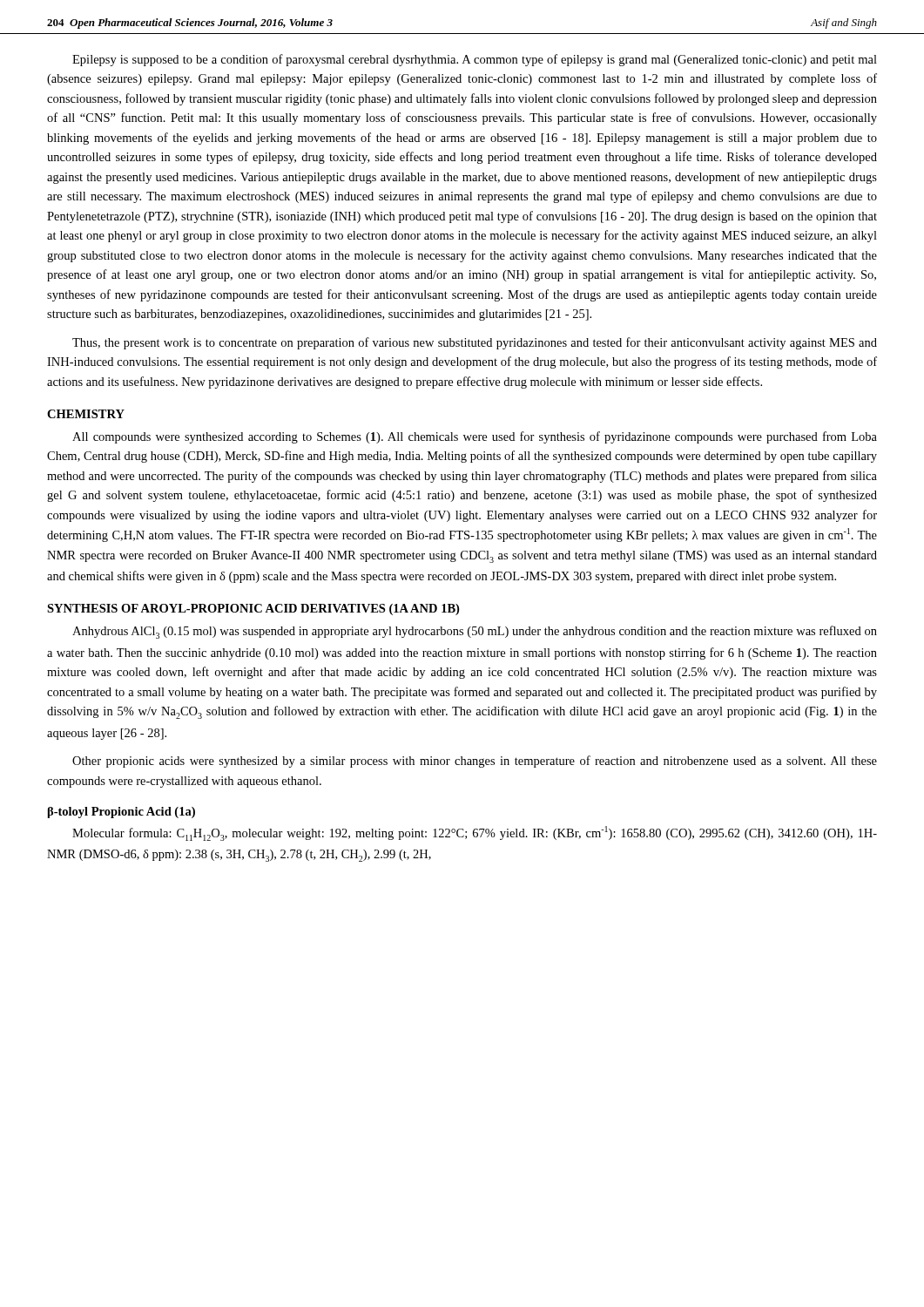Screen dimensions: 1307x924
Task: Click on the text block starting "Other propionic acids were synthesized by"
Action: pyautogui.click(x=462, y=771)
